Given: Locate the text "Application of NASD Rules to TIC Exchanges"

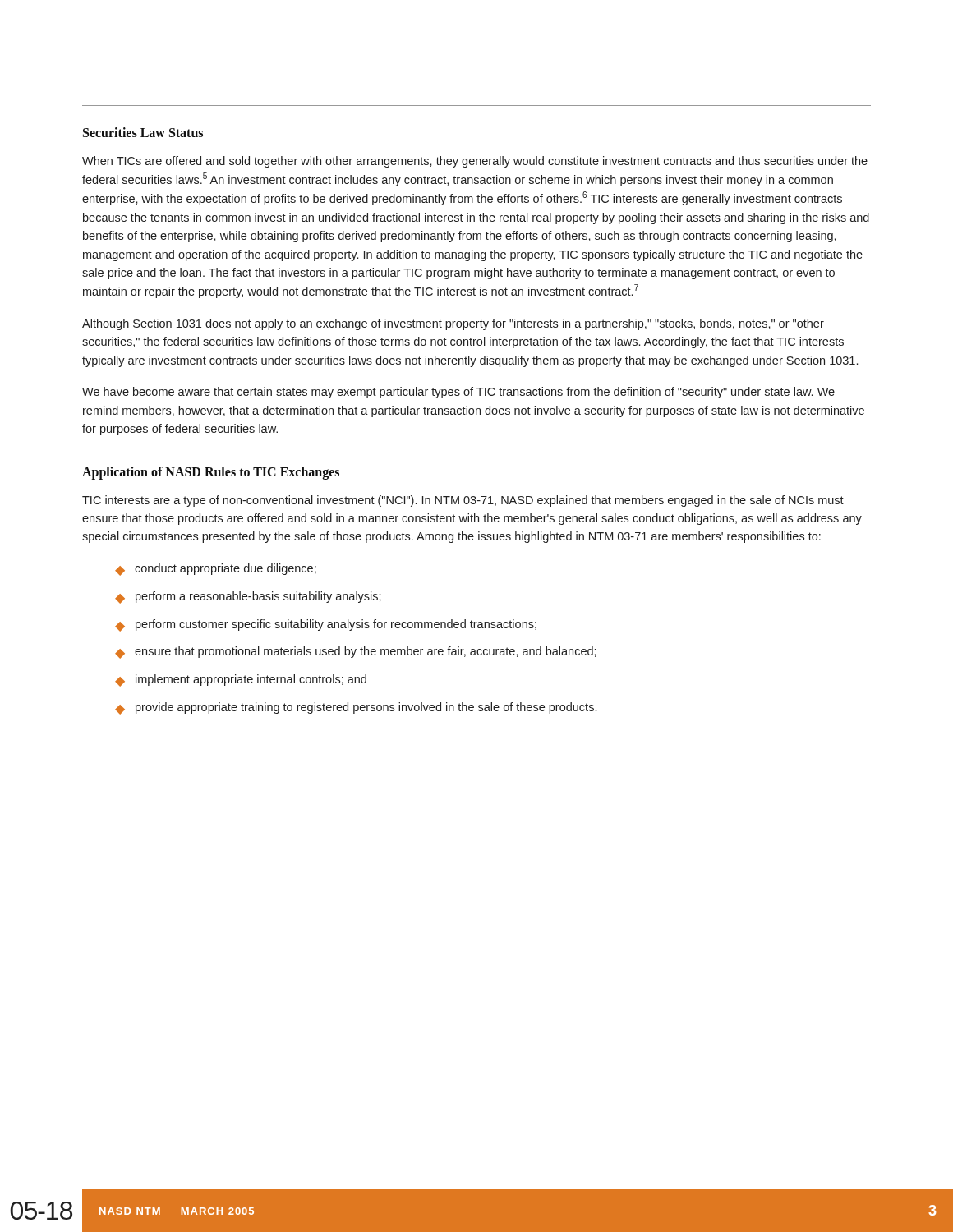Looking at the screenshot, I should pyautogui.click(x=211, y=472).
